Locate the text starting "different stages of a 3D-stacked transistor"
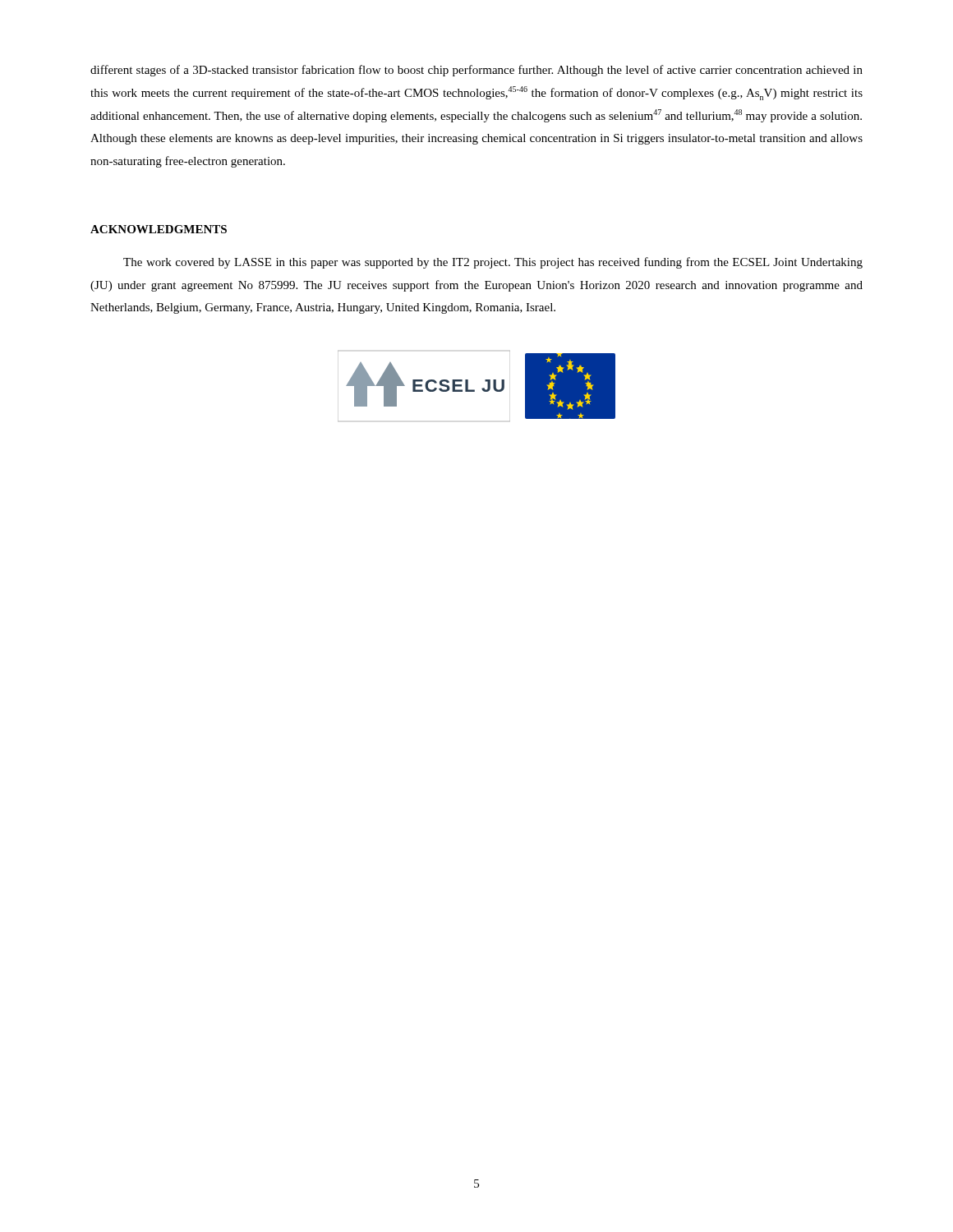The width and height of the screenshot is (953, 1232). click(476, 115)
